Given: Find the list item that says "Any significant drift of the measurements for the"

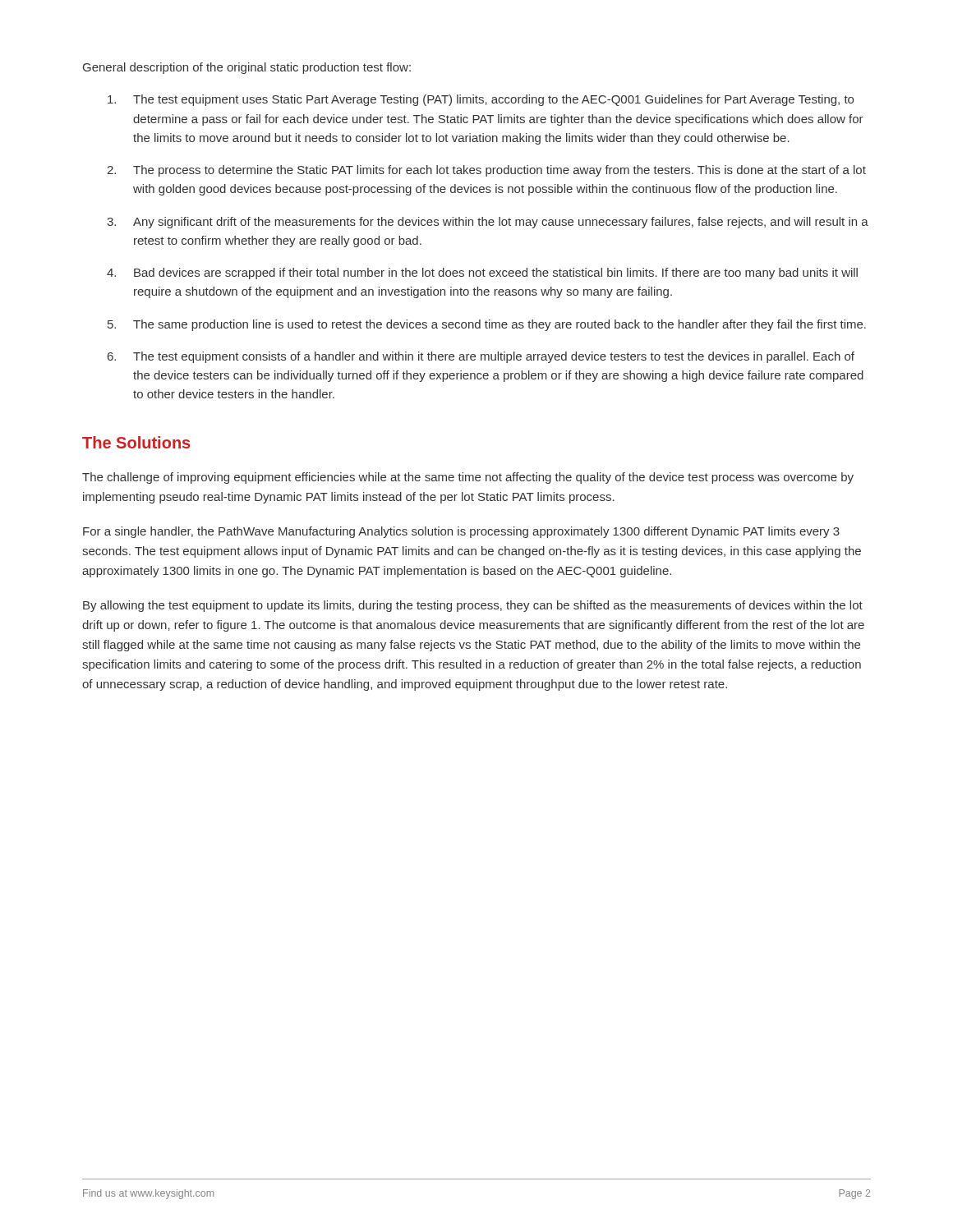Looking at the screenshot, I should [502, 231].
